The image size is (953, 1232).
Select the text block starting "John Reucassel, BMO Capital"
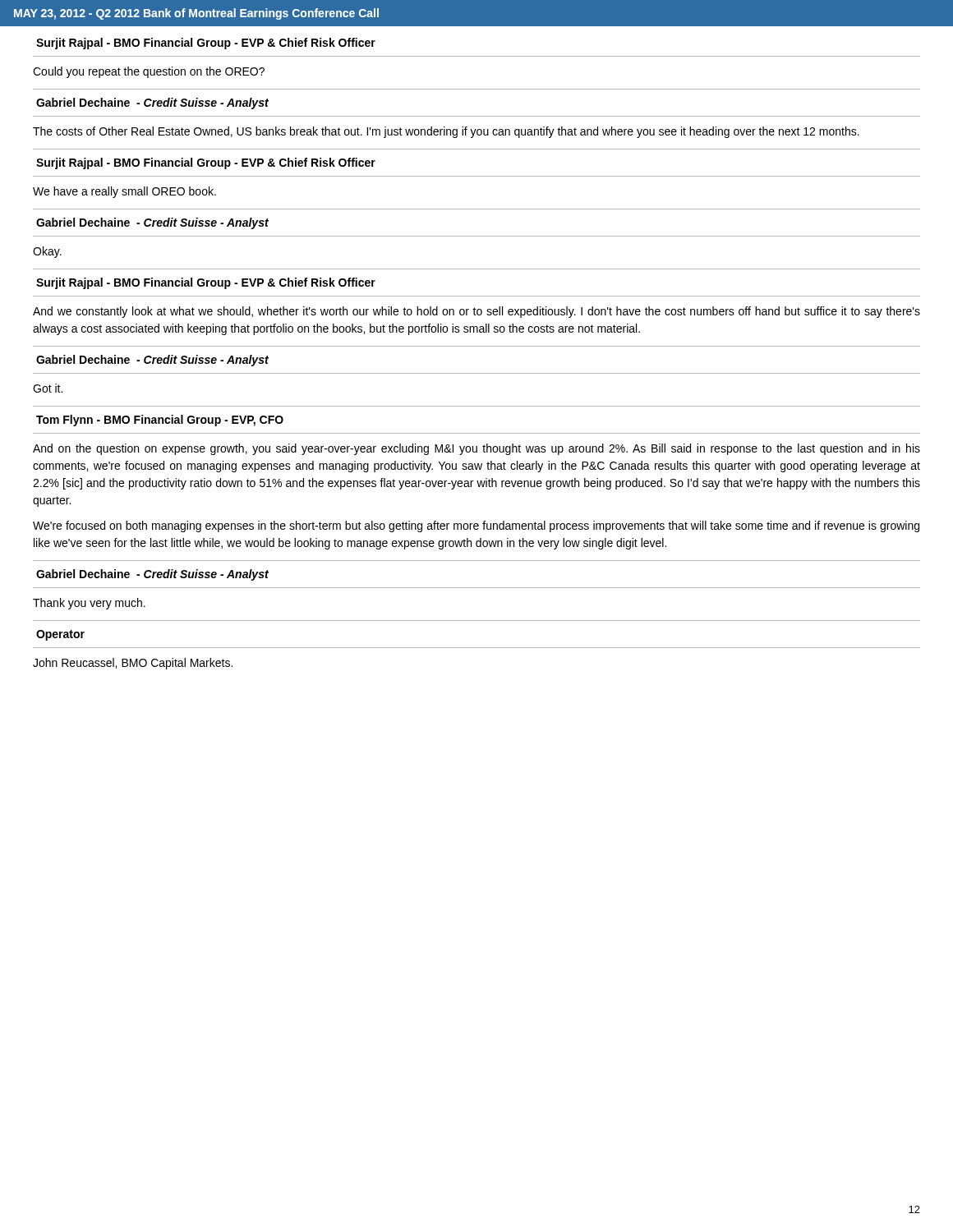pos(133,663)
